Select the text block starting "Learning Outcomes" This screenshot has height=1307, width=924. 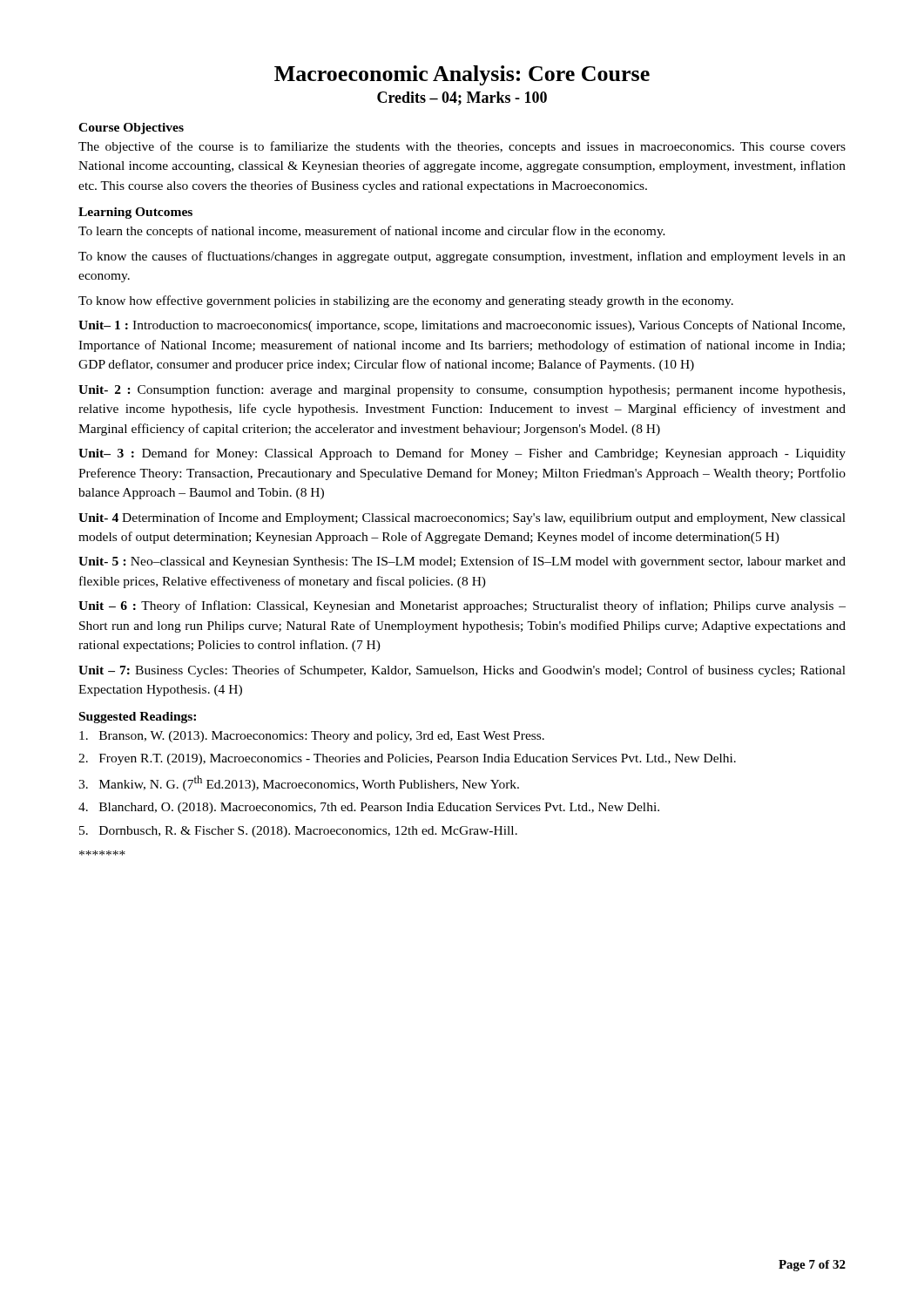point(136,212)
